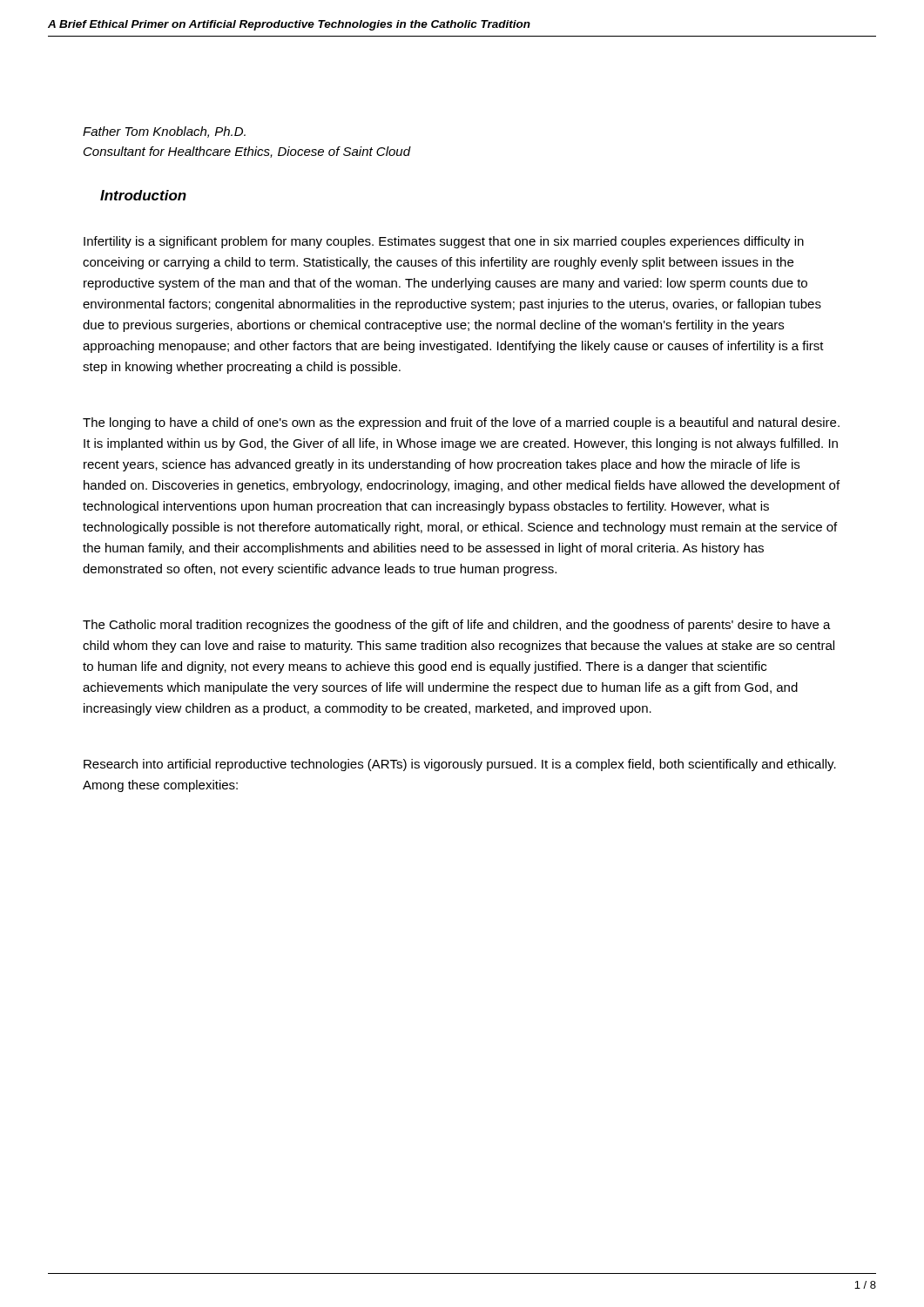The width and height of the screenshot is (924, 1307).
Task: Find the text starting "Infertility is a"
Action: [453, 304]
